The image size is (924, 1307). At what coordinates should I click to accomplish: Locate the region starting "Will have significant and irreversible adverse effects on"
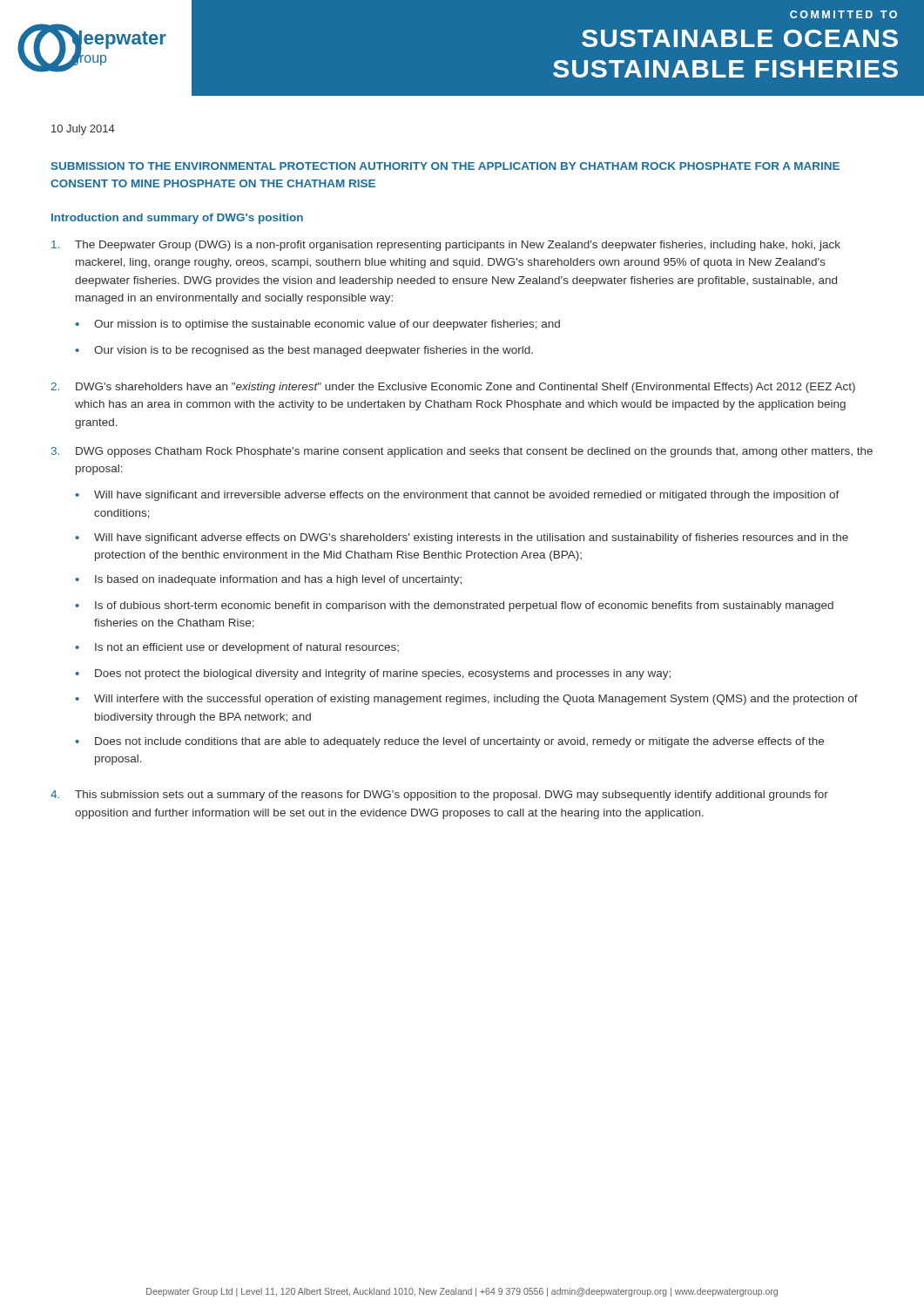[x=466, y=504]
